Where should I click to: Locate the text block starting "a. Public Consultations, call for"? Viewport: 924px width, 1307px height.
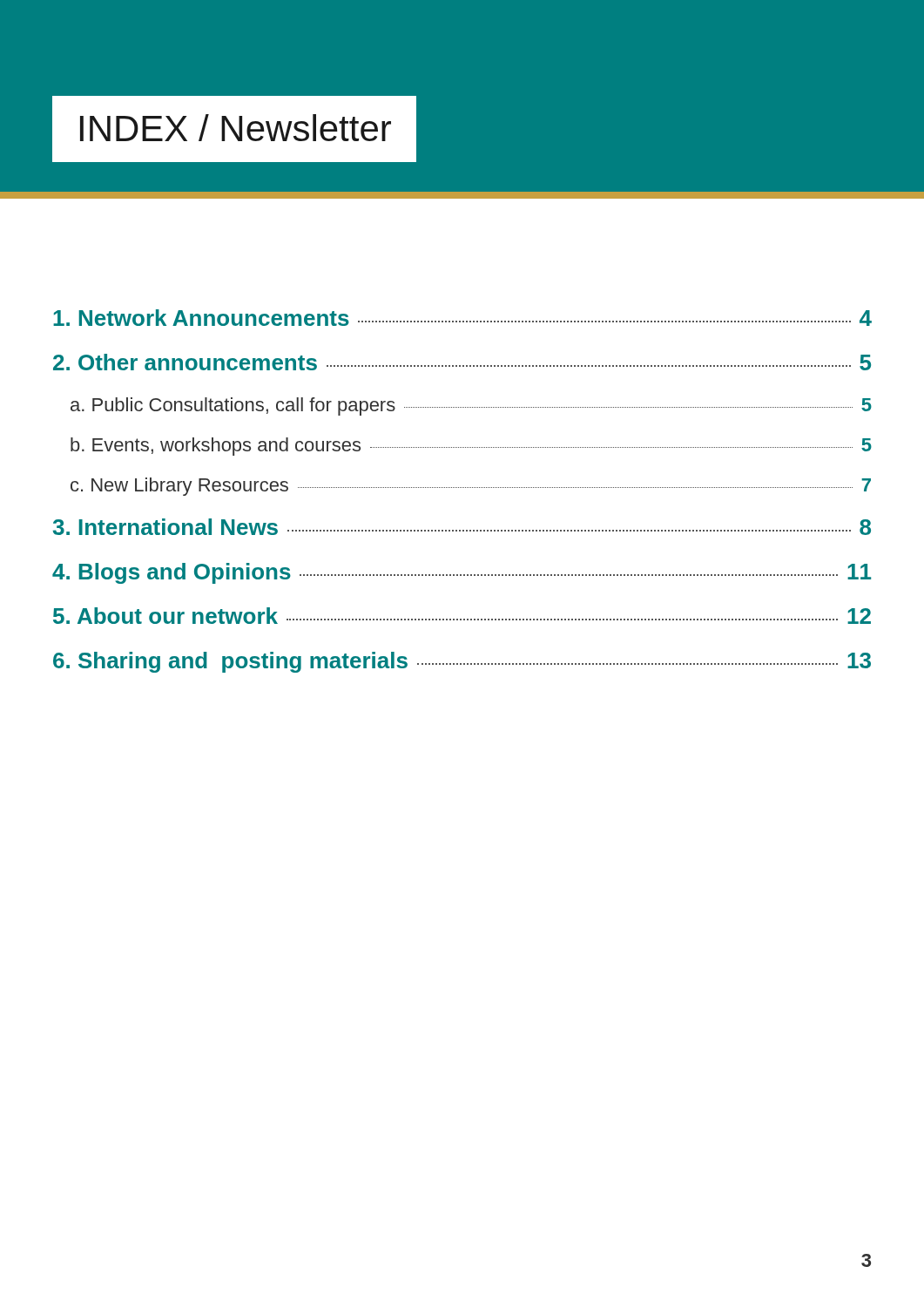471,405
